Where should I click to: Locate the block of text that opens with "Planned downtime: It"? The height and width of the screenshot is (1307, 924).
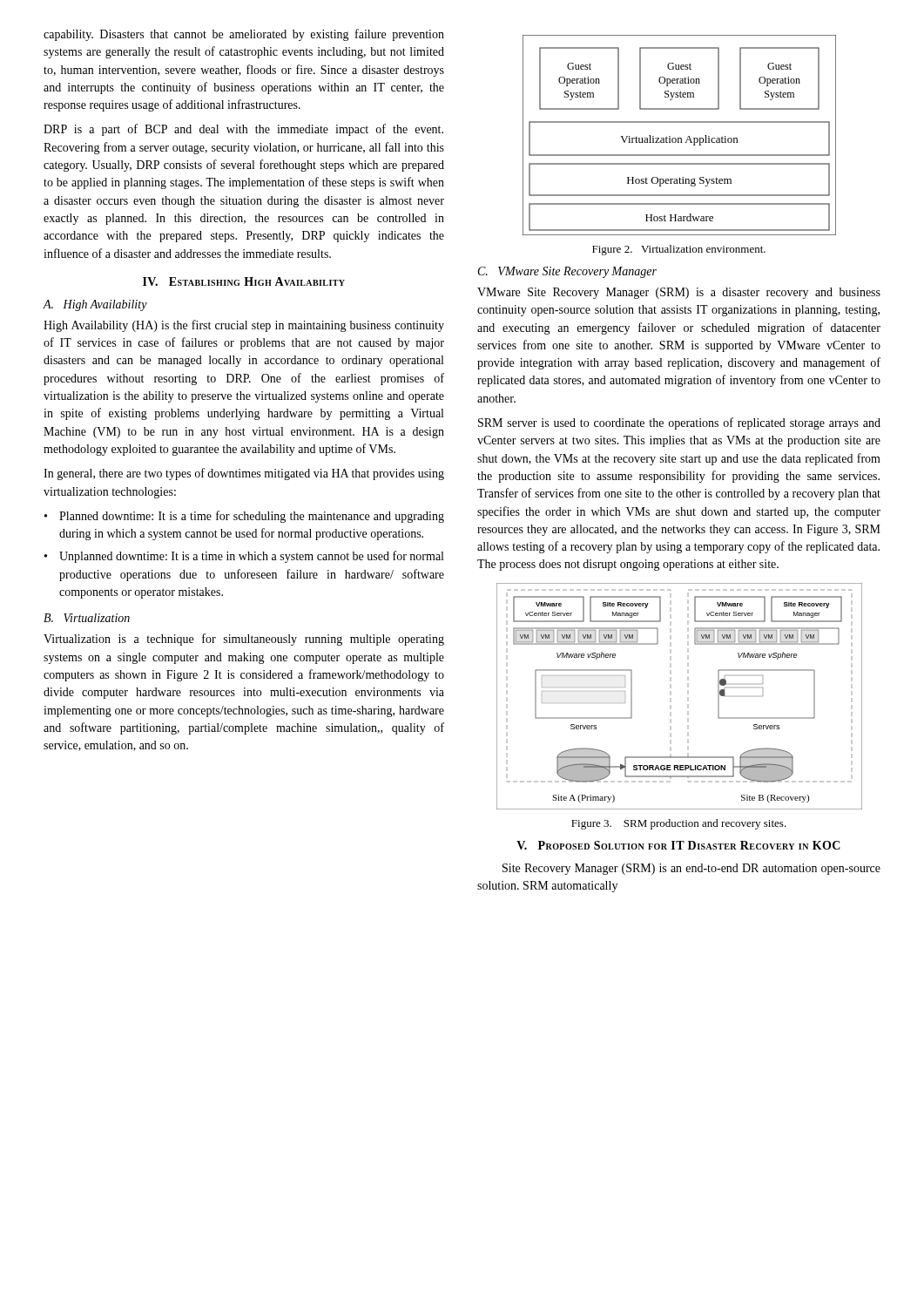[x=252, y=525]
